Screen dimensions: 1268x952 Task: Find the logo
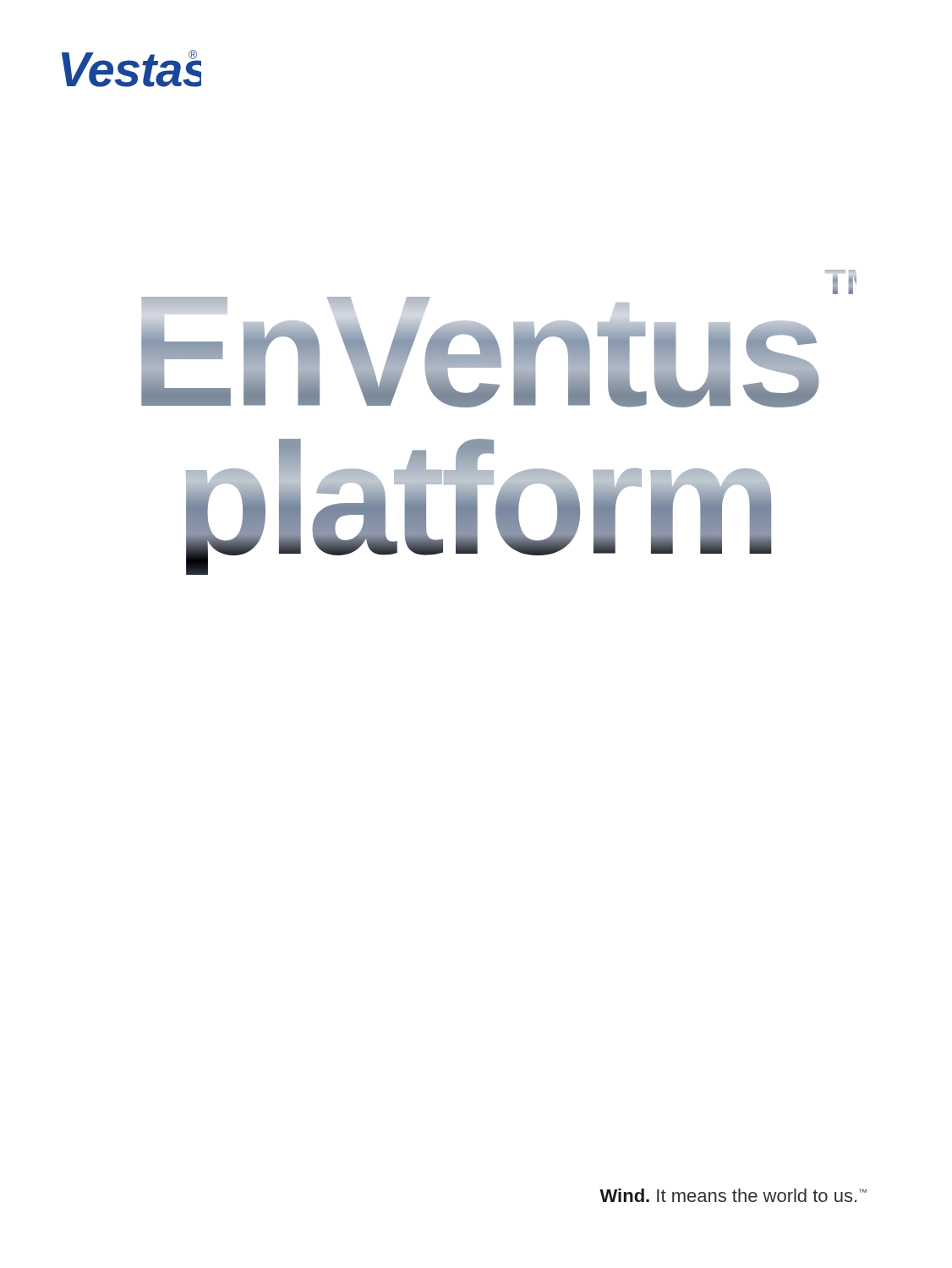click(129, 70)
